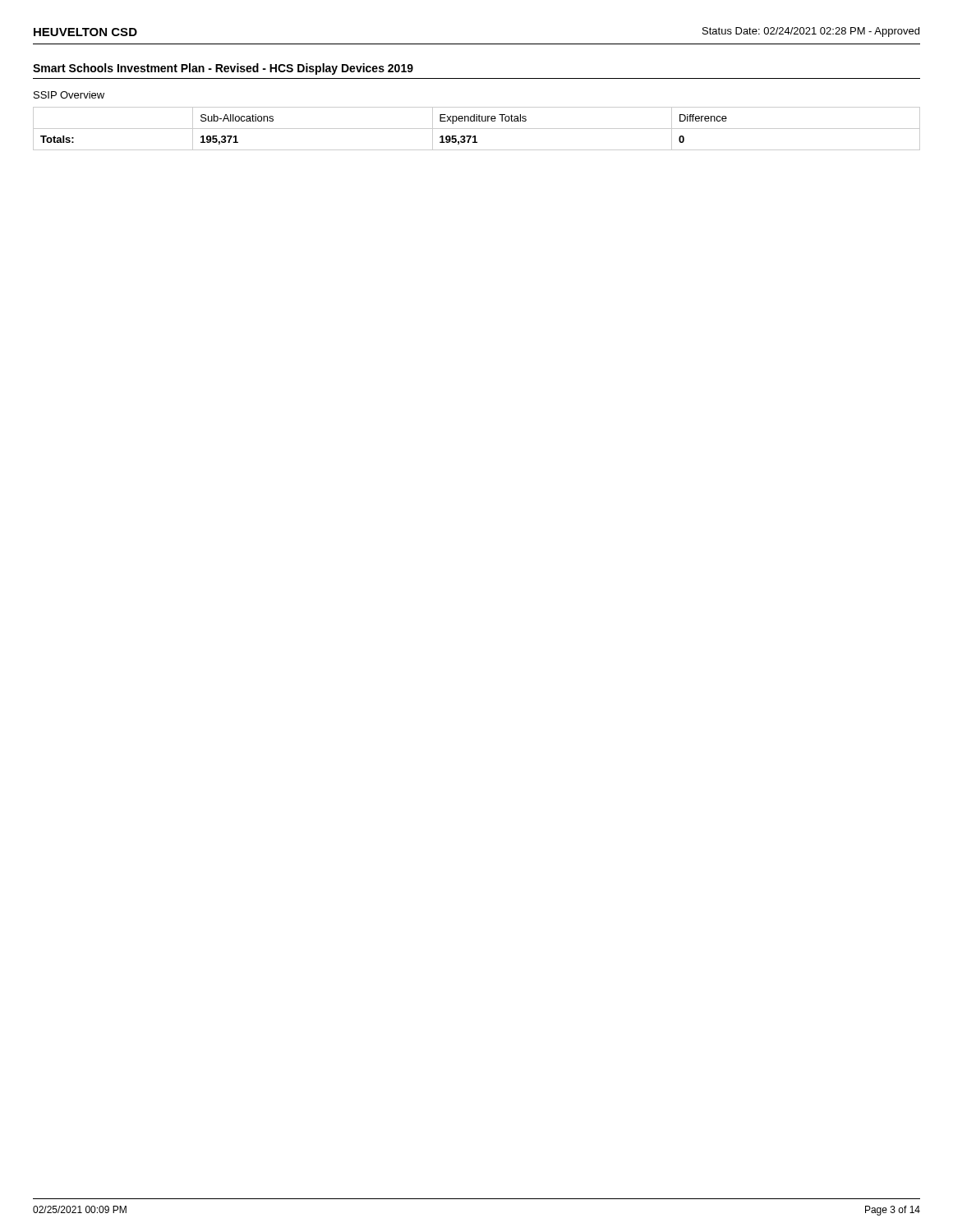Locate the text "SSIP Overview"
Screen dimensions: 1232x953
point(69,95)
